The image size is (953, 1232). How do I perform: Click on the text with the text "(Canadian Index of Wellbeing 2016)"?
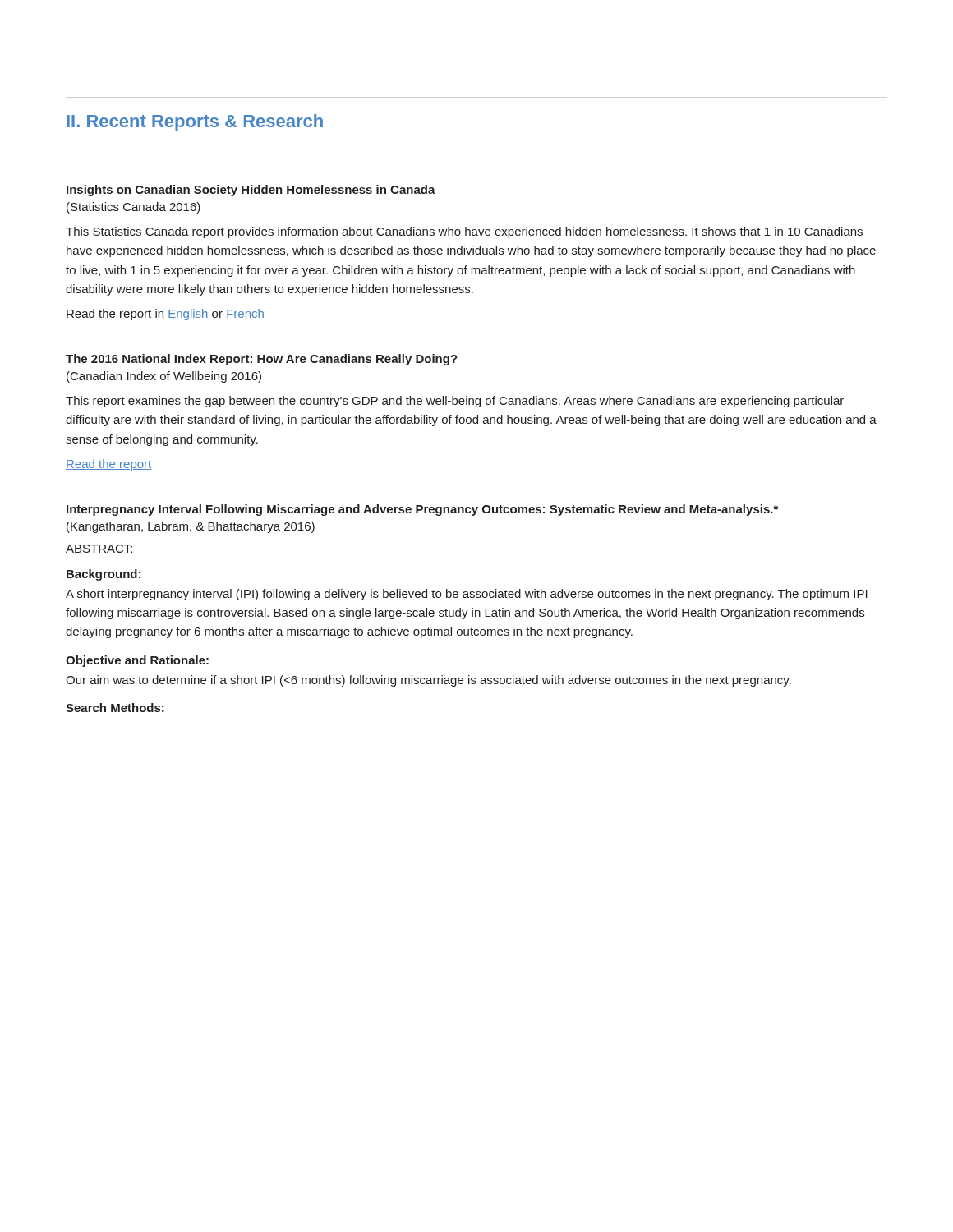coord(164,376)
